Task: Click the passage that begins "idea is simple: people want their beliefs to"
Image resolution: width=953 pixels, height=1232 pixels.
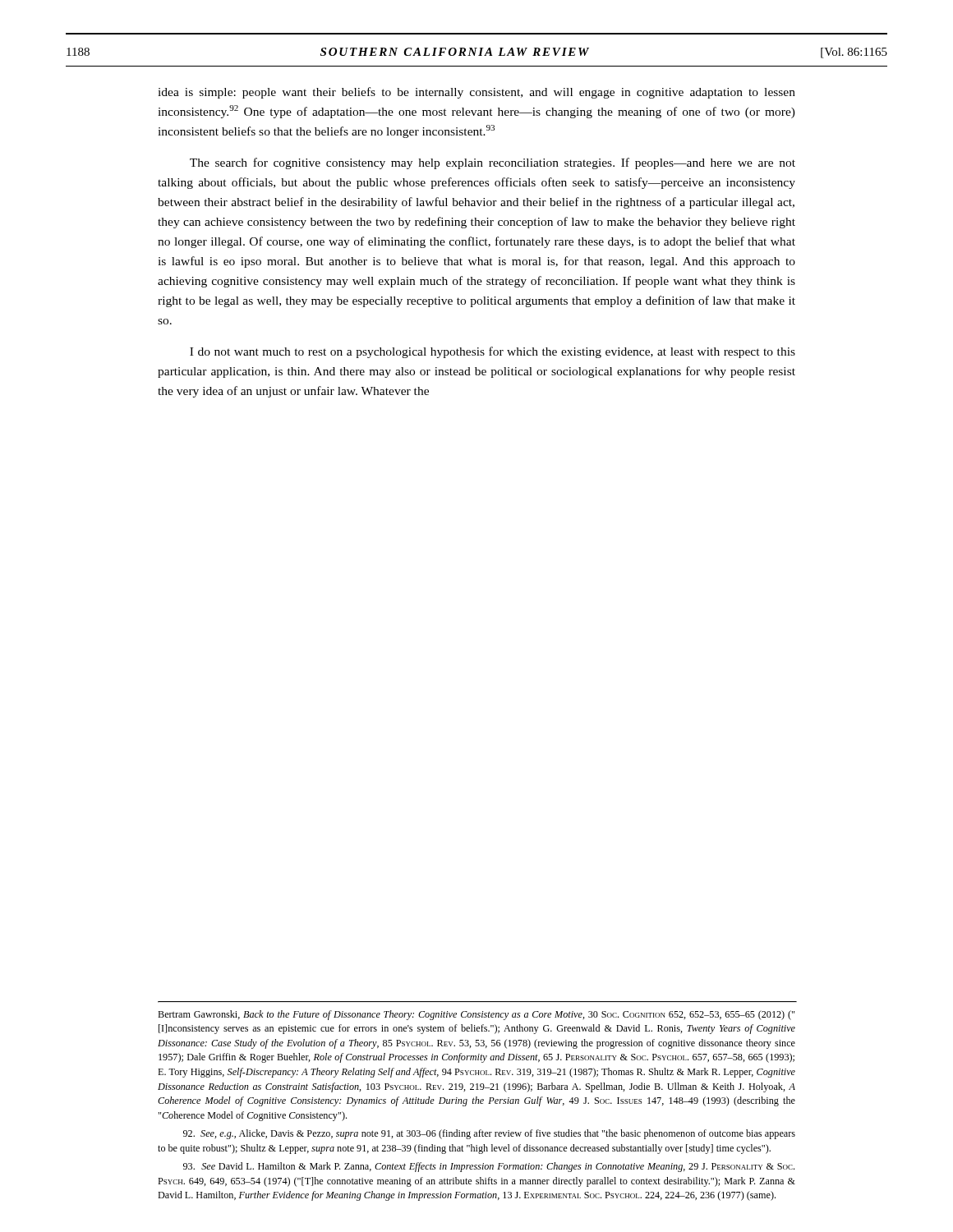Action: click(x=476, y=111)
